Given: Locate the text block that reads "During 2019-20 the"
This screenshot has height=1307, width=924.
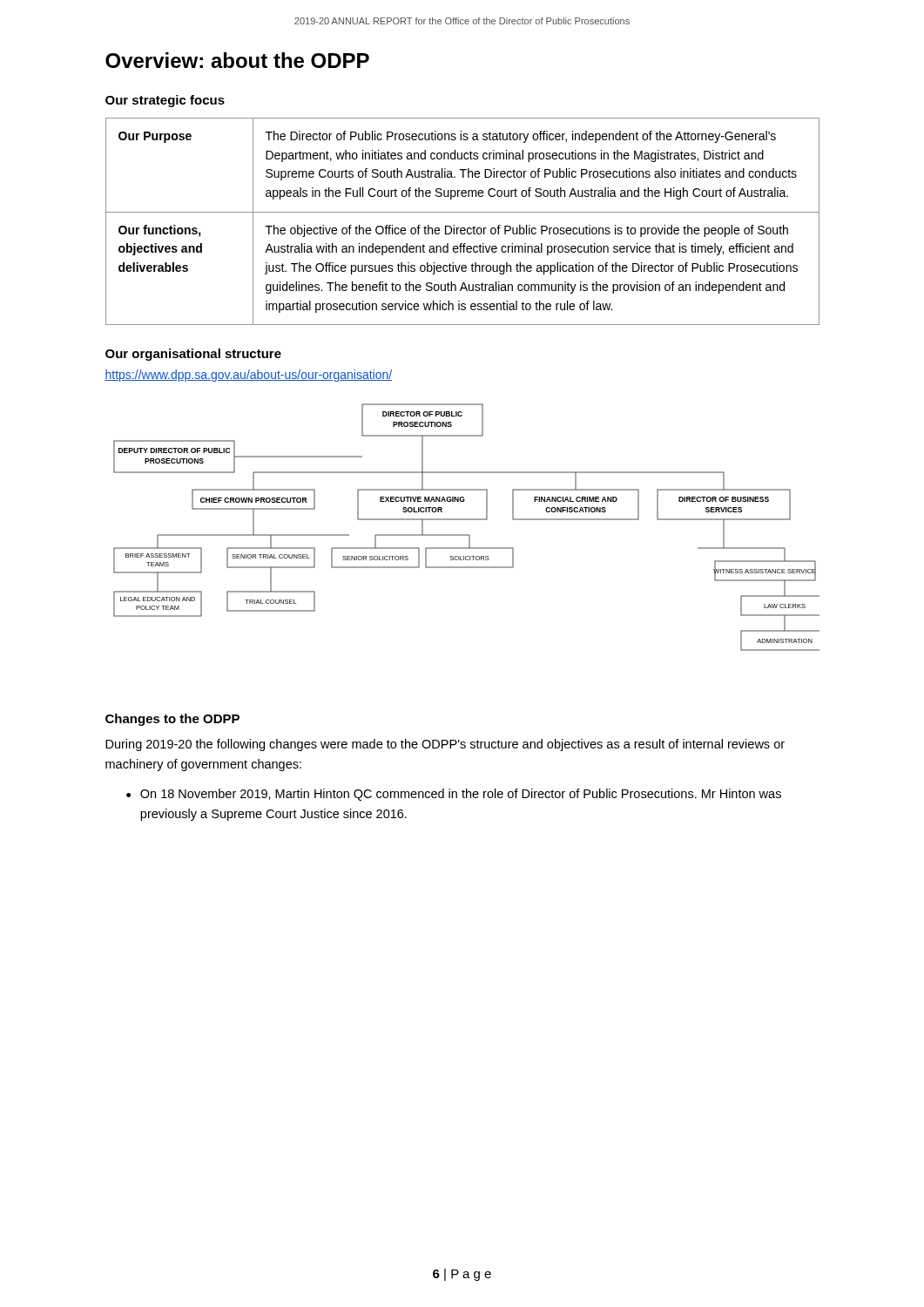Looking at the screenshot, I should coord(445,754).
